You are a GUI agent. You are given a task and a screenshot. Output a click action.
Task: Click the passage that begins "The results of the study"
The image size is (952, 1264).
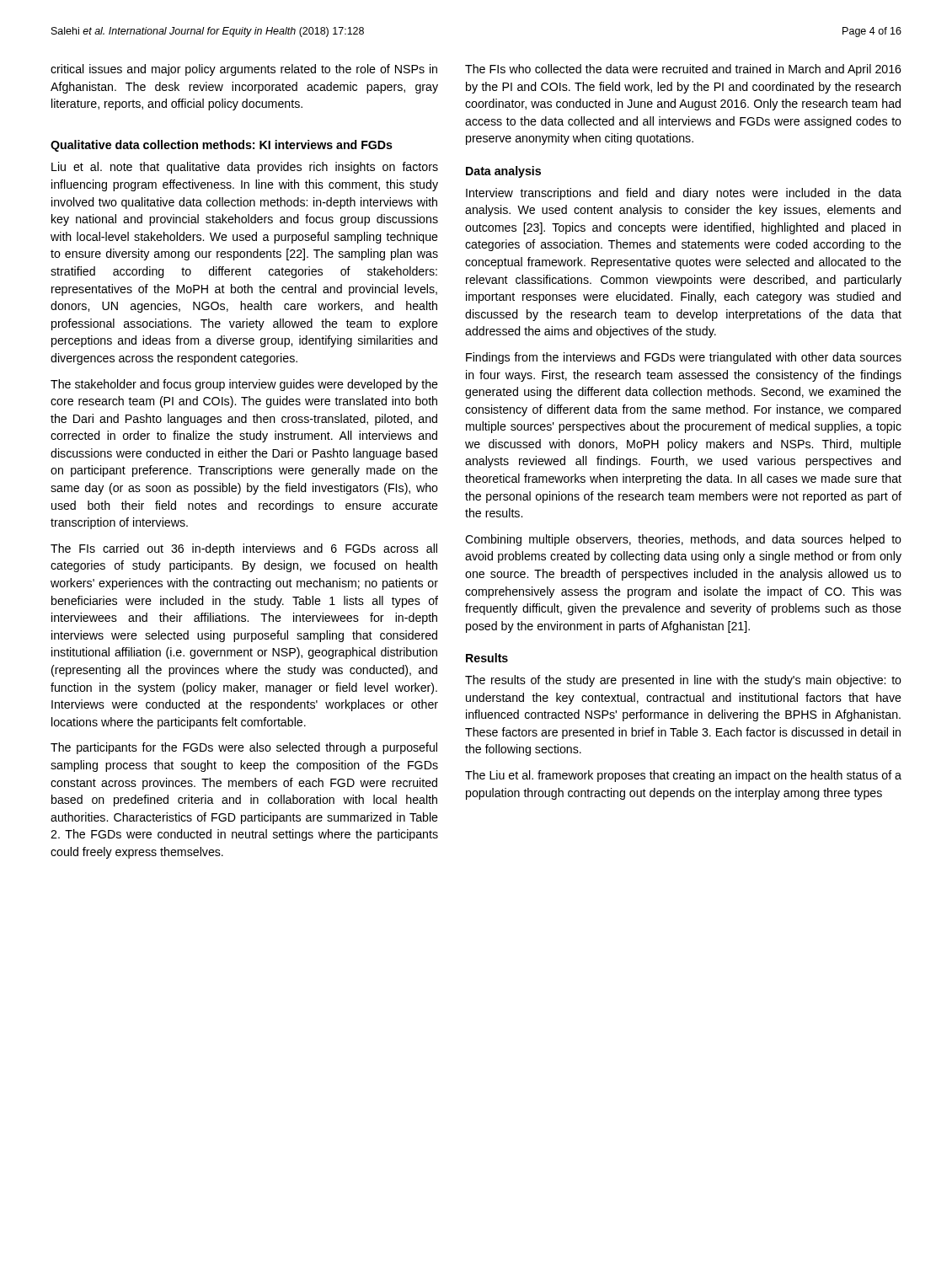pyautogui.click(x=683, y=737)
